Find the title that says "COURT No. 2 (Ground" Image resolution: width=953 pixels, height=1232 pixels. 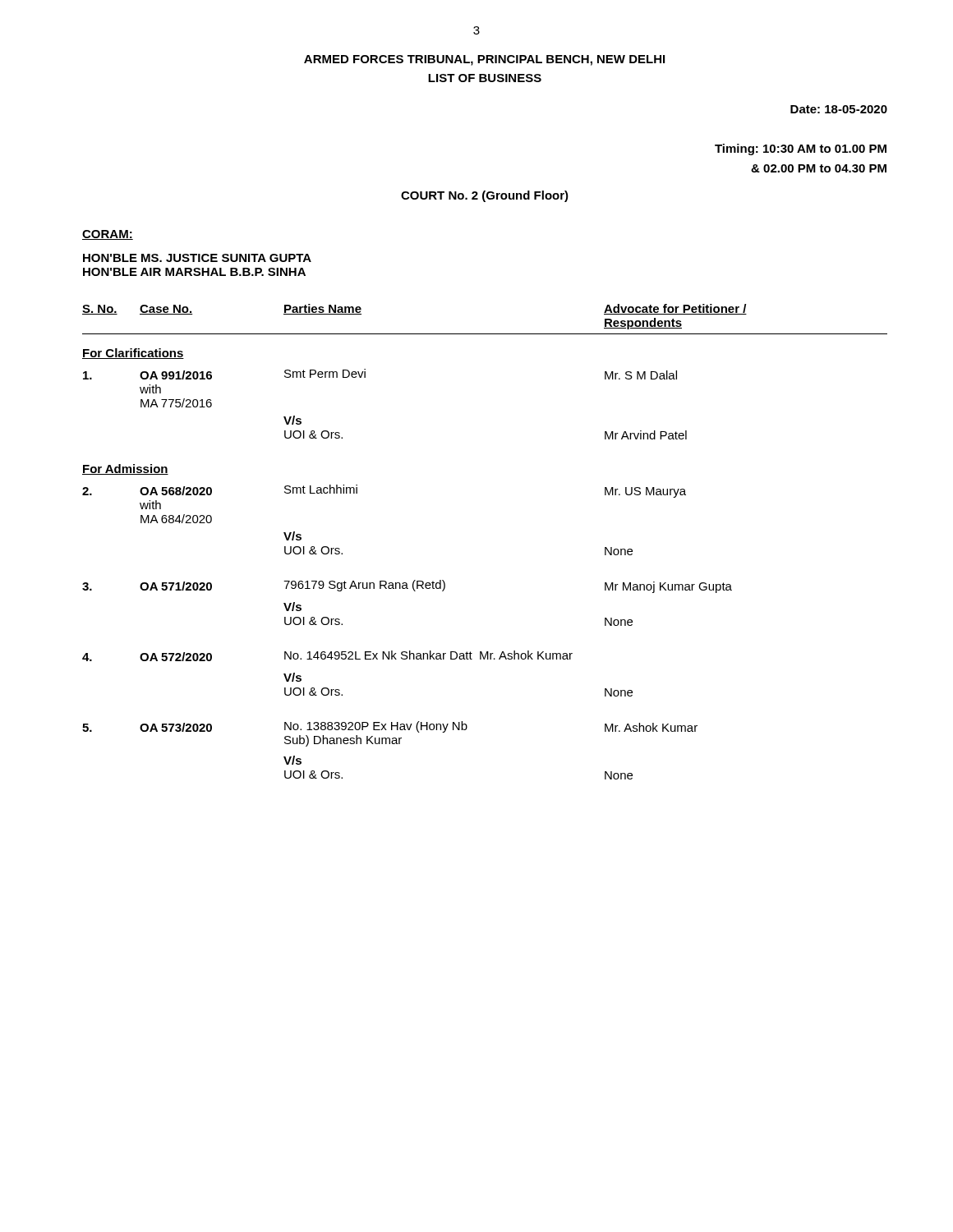(x=485, y=195)
